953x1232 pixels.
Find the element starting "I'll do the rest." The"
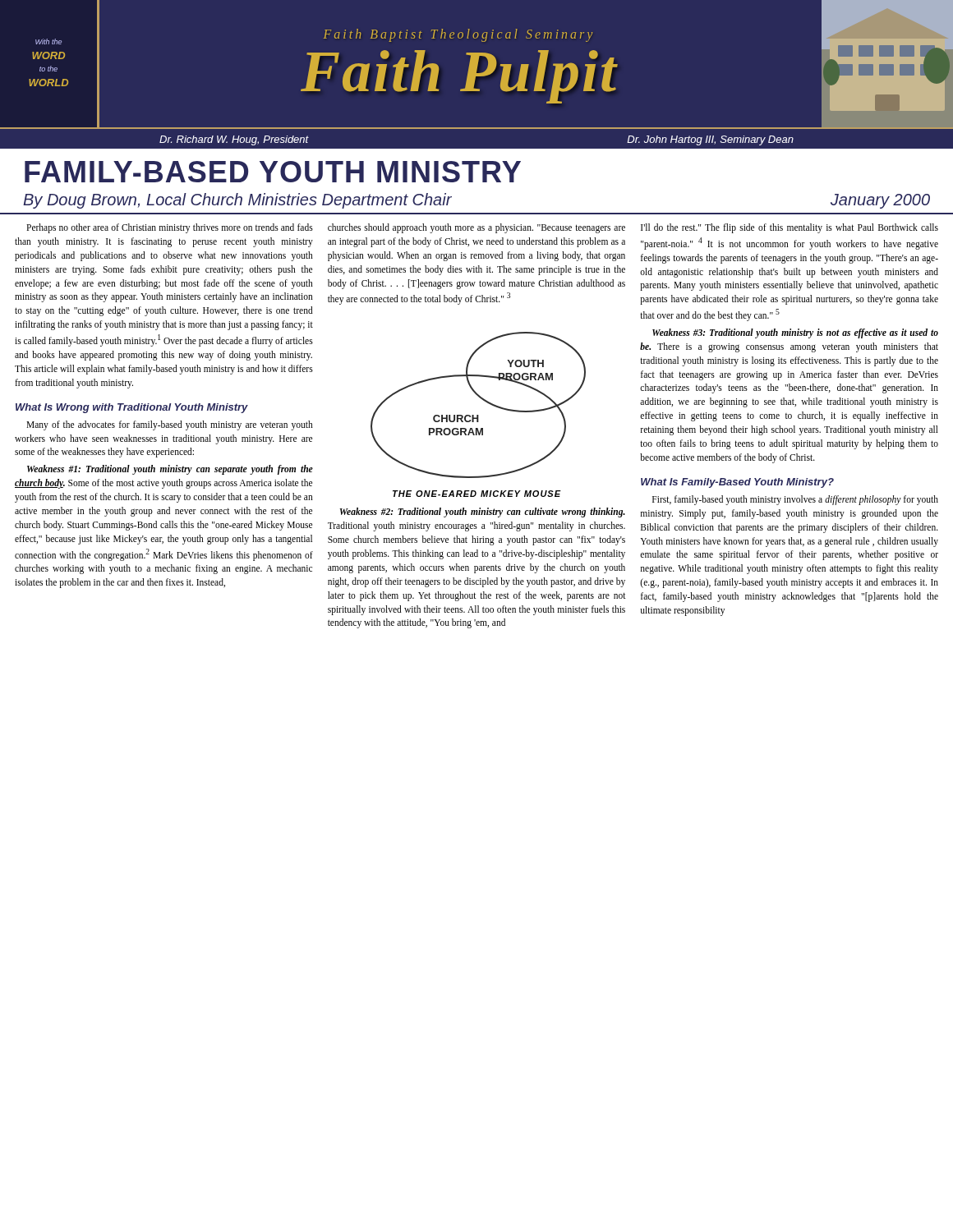[789, 343]
